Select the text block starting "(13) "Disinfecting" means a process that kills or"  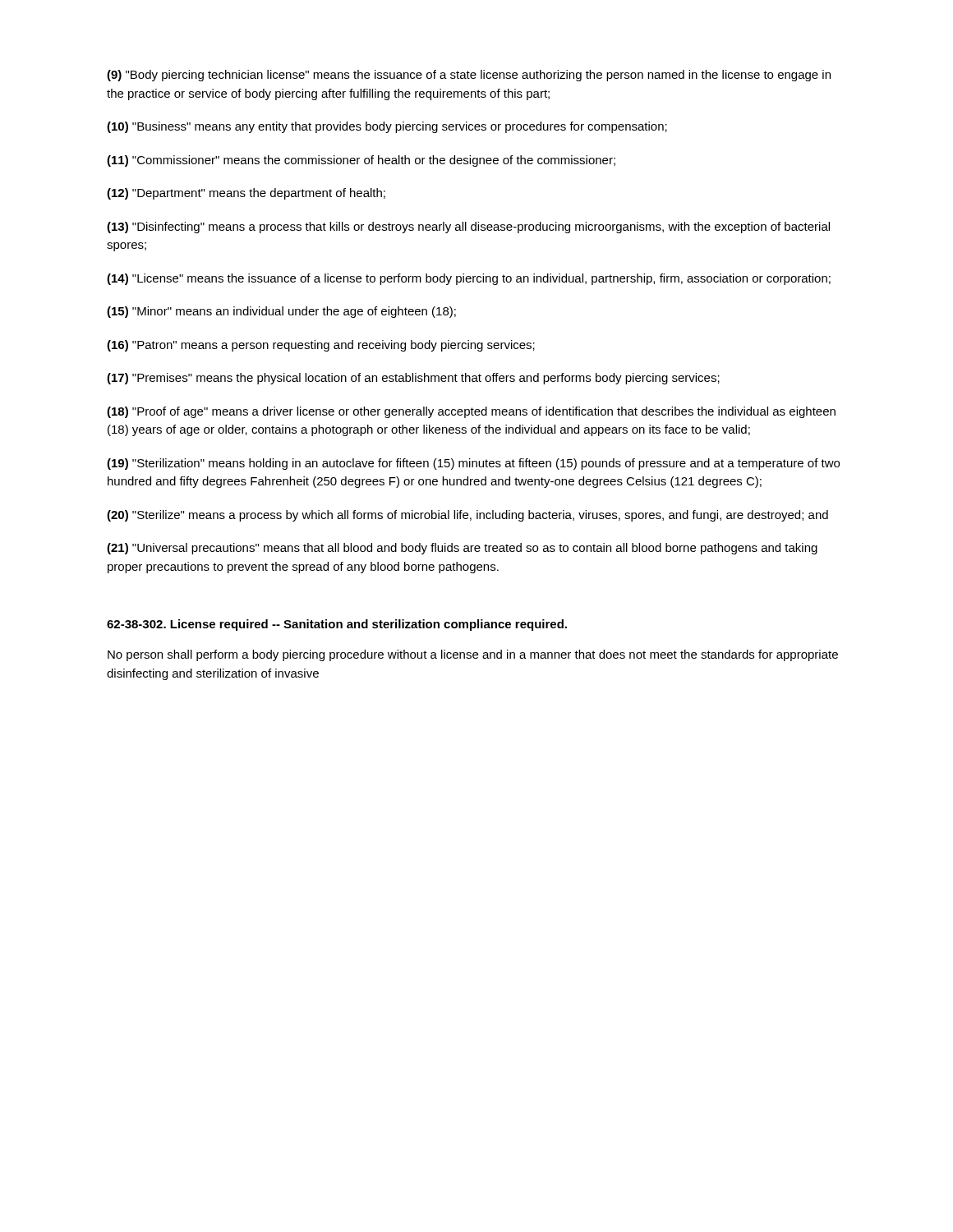click(469, 235)
